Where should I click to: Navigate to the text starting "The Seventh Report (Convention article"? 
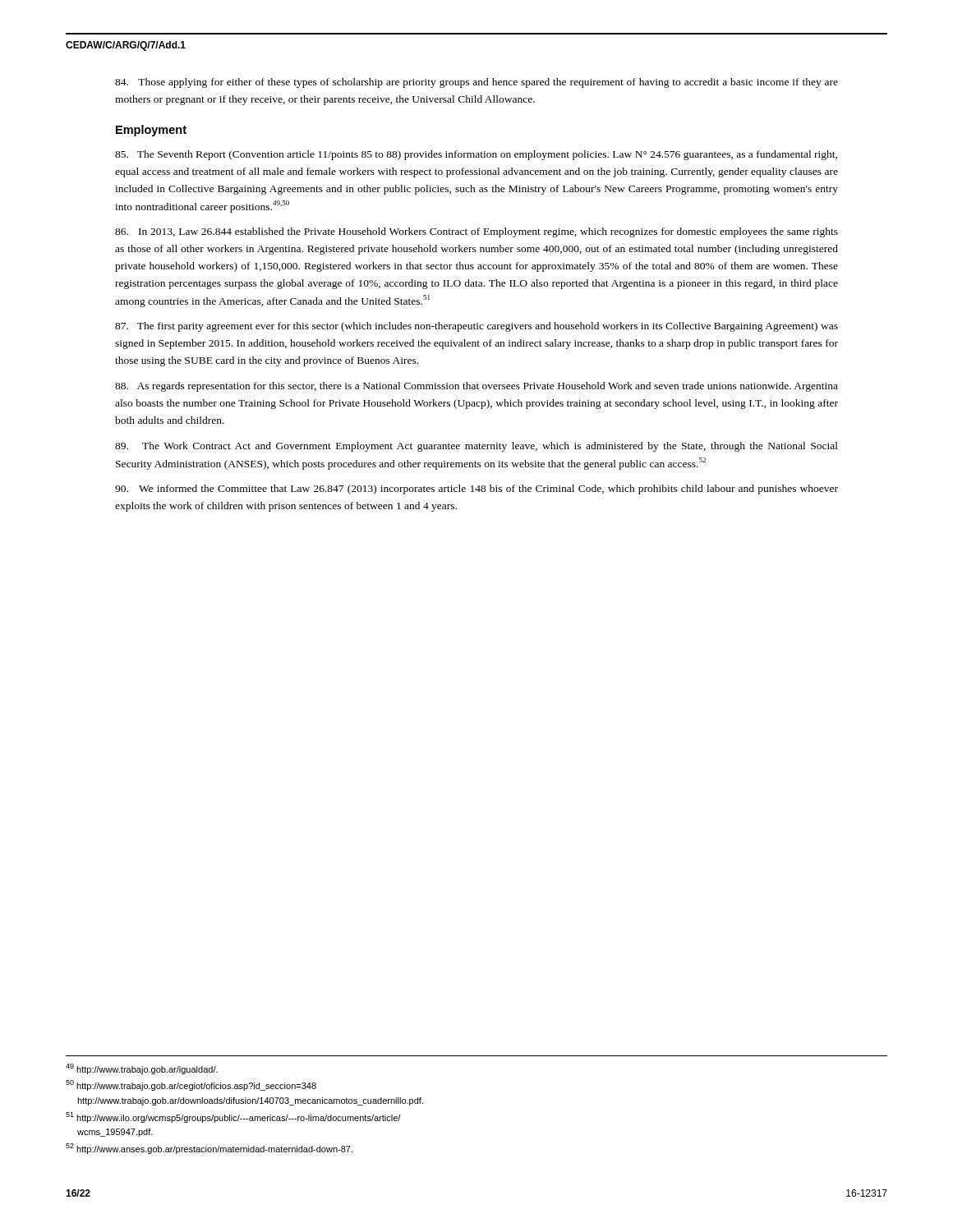476,180
